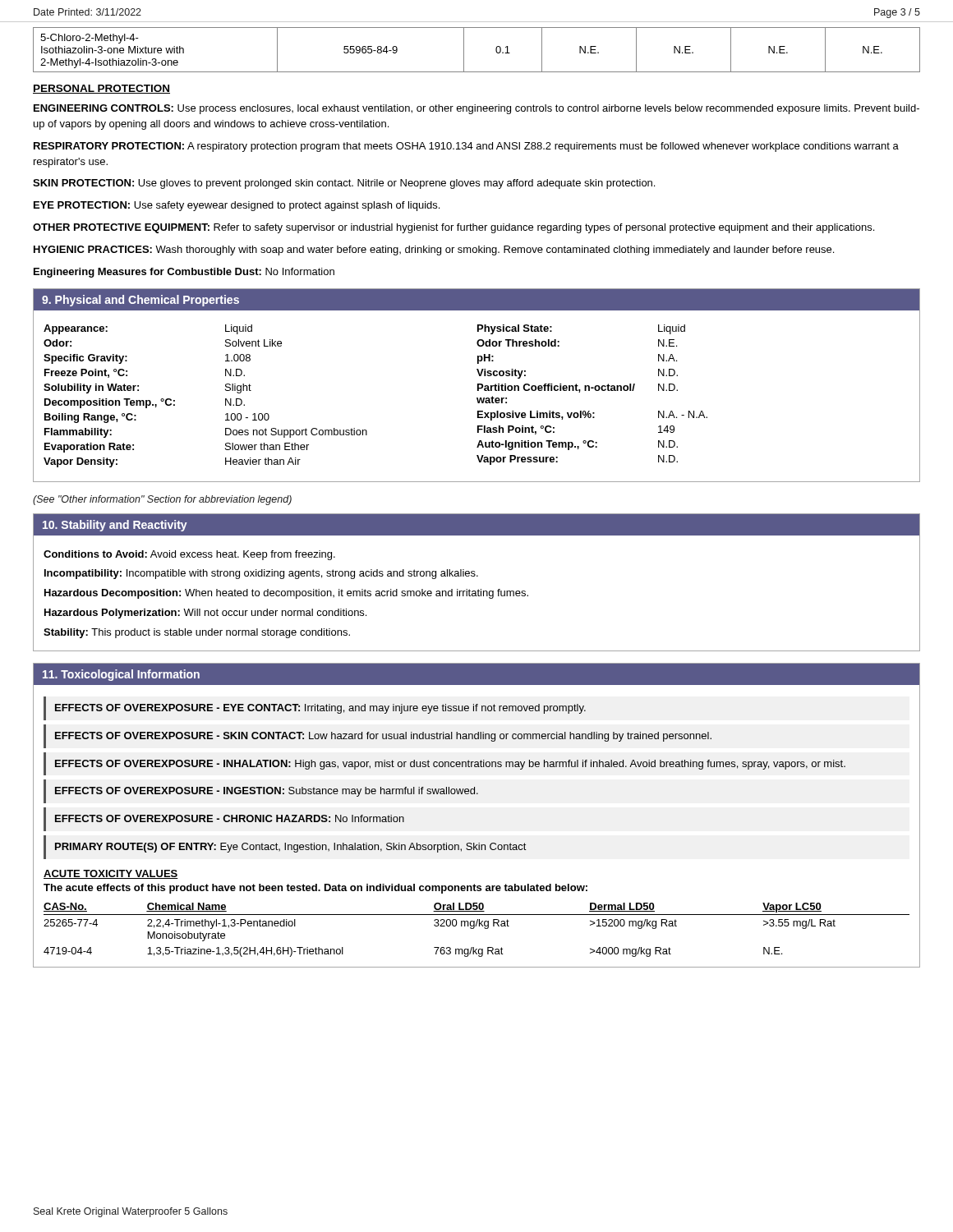
Task: Click on the text block that reads "The acute effects of this product"
Action: (x=316, y=887)
